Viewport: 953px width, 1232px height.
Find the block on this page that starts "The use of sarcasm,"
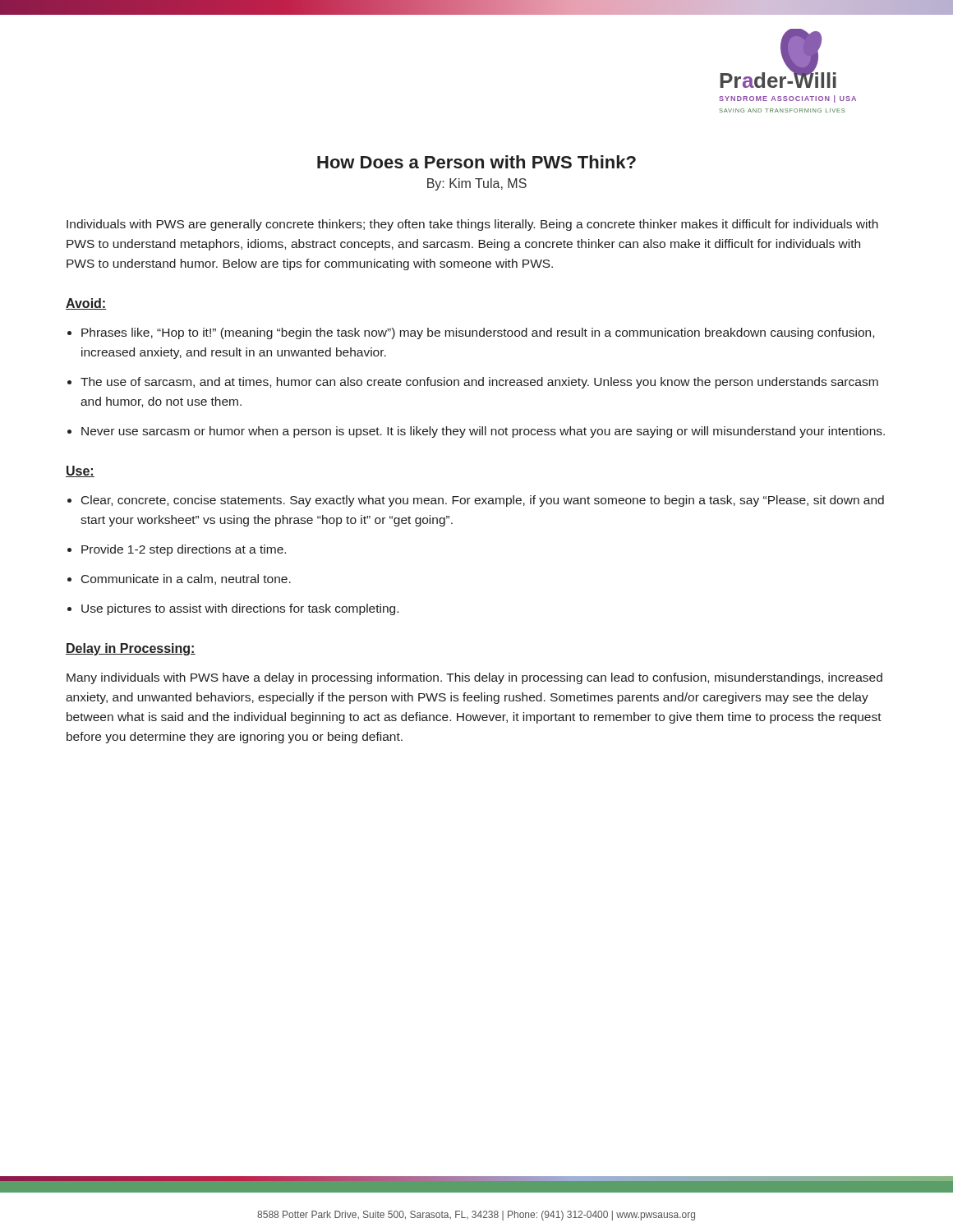pyautogui.click(x=480, y=391)
